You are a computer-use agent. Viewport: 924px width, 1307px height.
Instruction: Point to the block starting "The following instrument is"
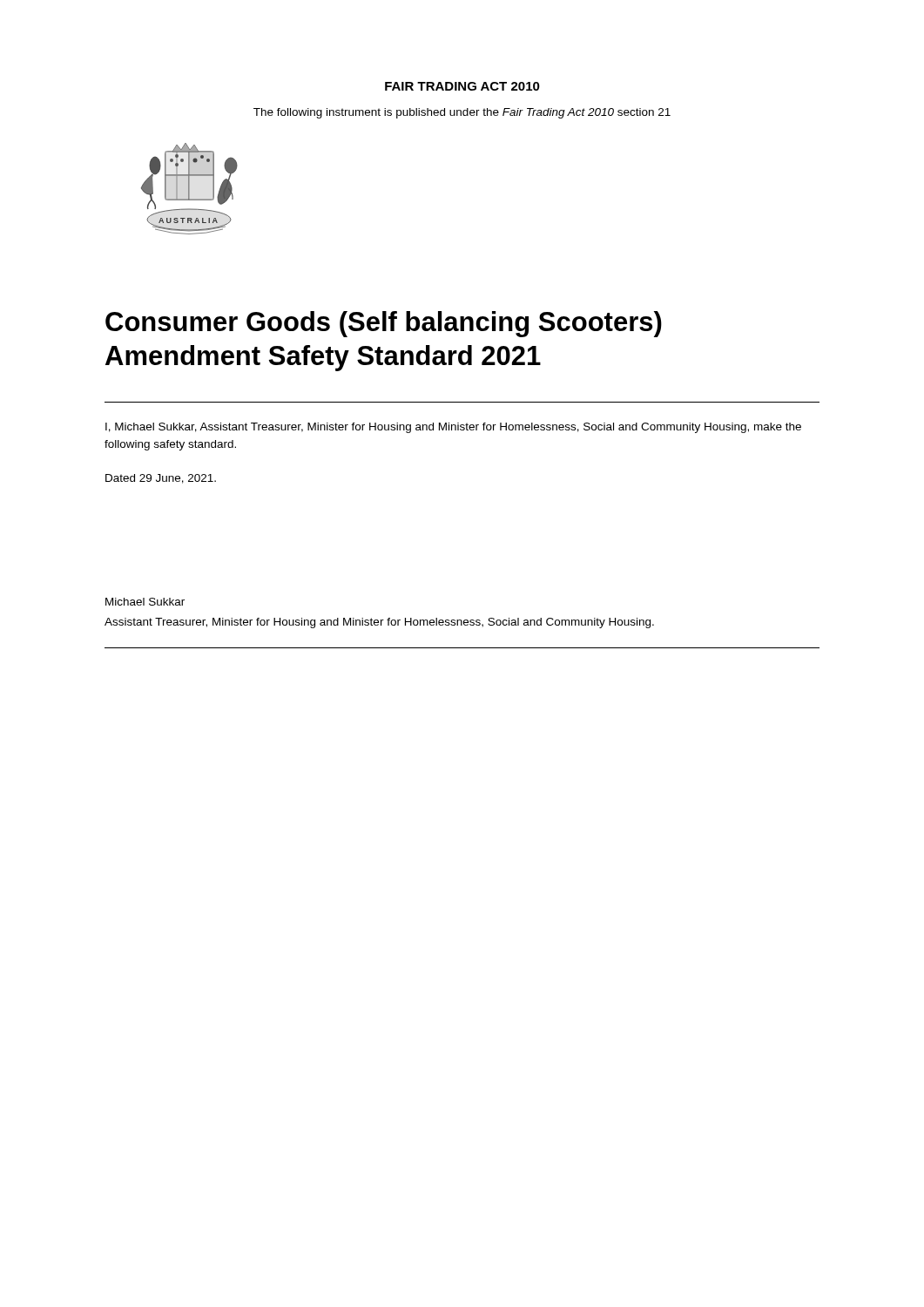(x=462, y=112)
